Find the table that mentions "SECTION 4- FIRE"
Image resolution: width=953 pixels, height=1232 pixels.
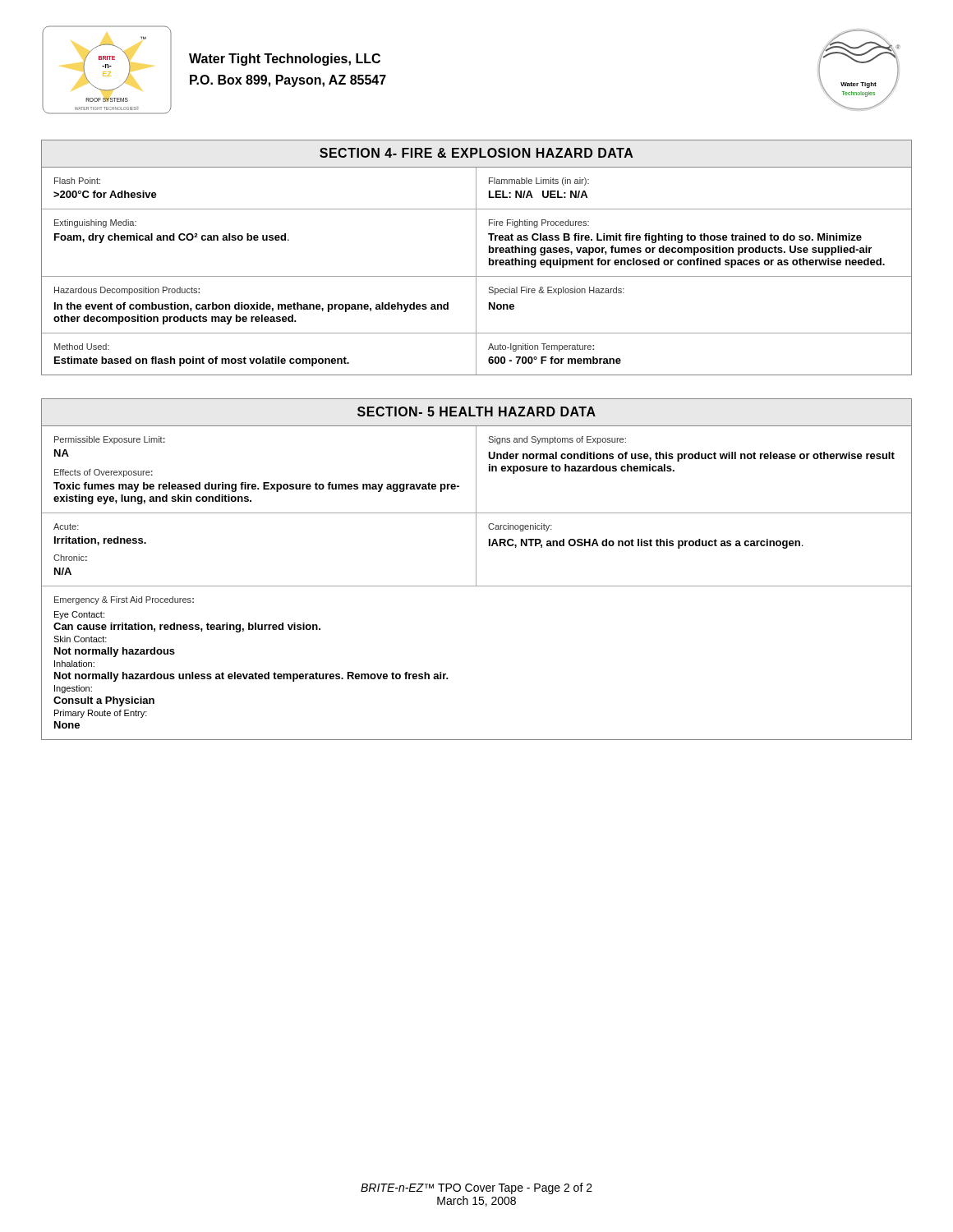(476, 257)
